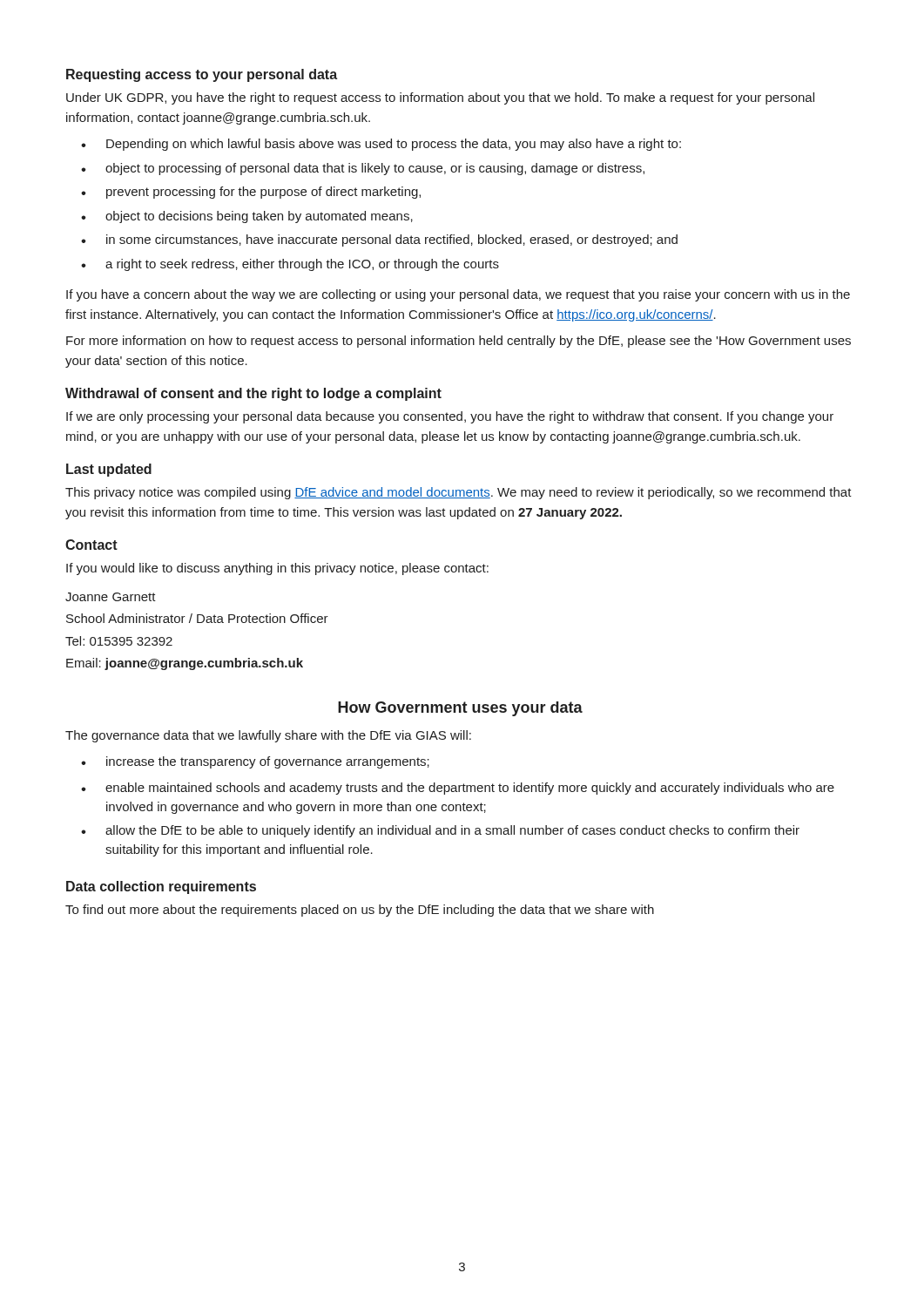The height and width of the screenshot is (1307, 924).
Task: Locate the block of text that opens with "Joanne Garnett School Administrator / Data"
Action: (197, 629)
